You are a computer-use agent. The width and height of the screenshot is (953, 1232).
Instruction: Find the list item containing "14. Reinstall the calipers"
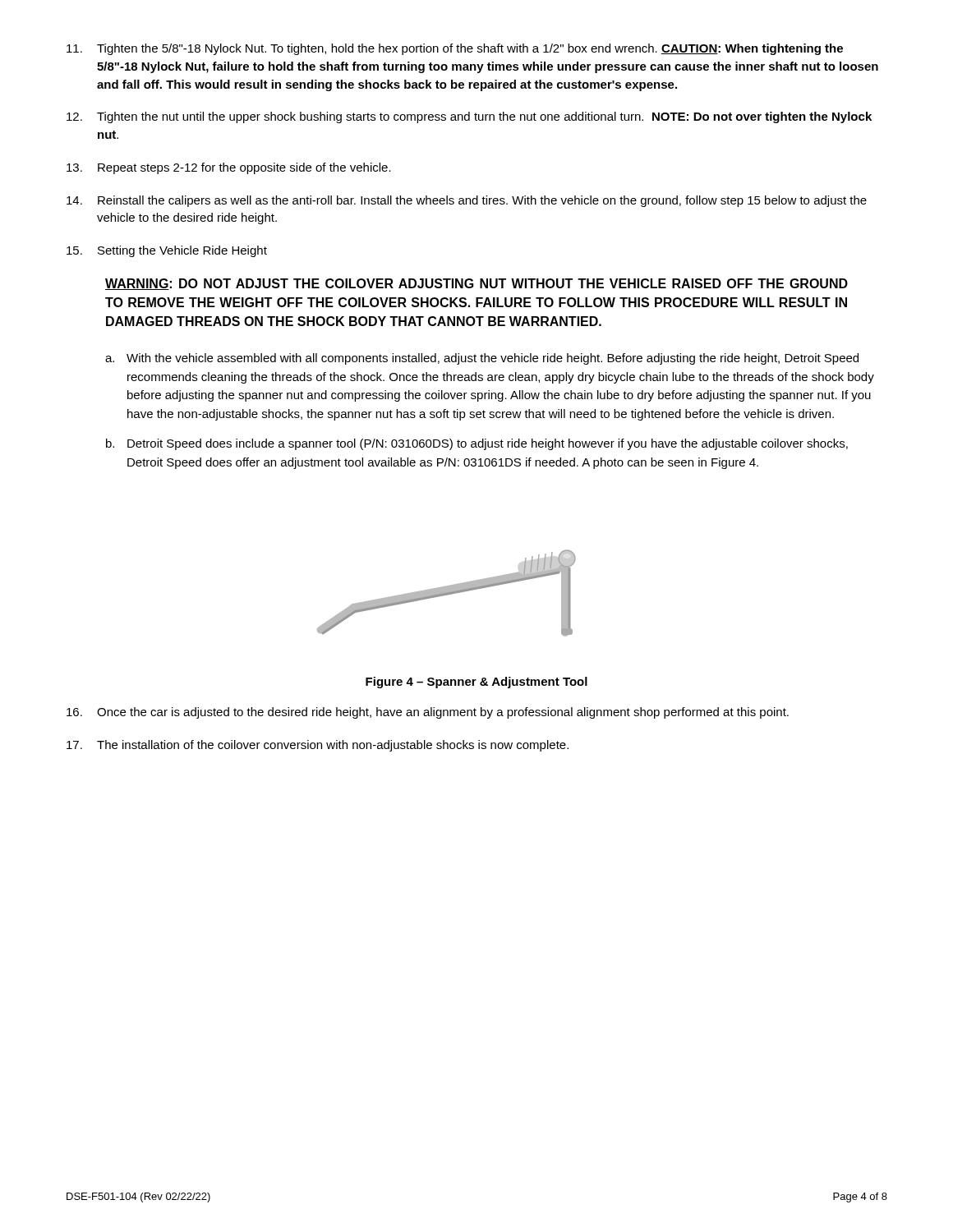coord(476,209)
